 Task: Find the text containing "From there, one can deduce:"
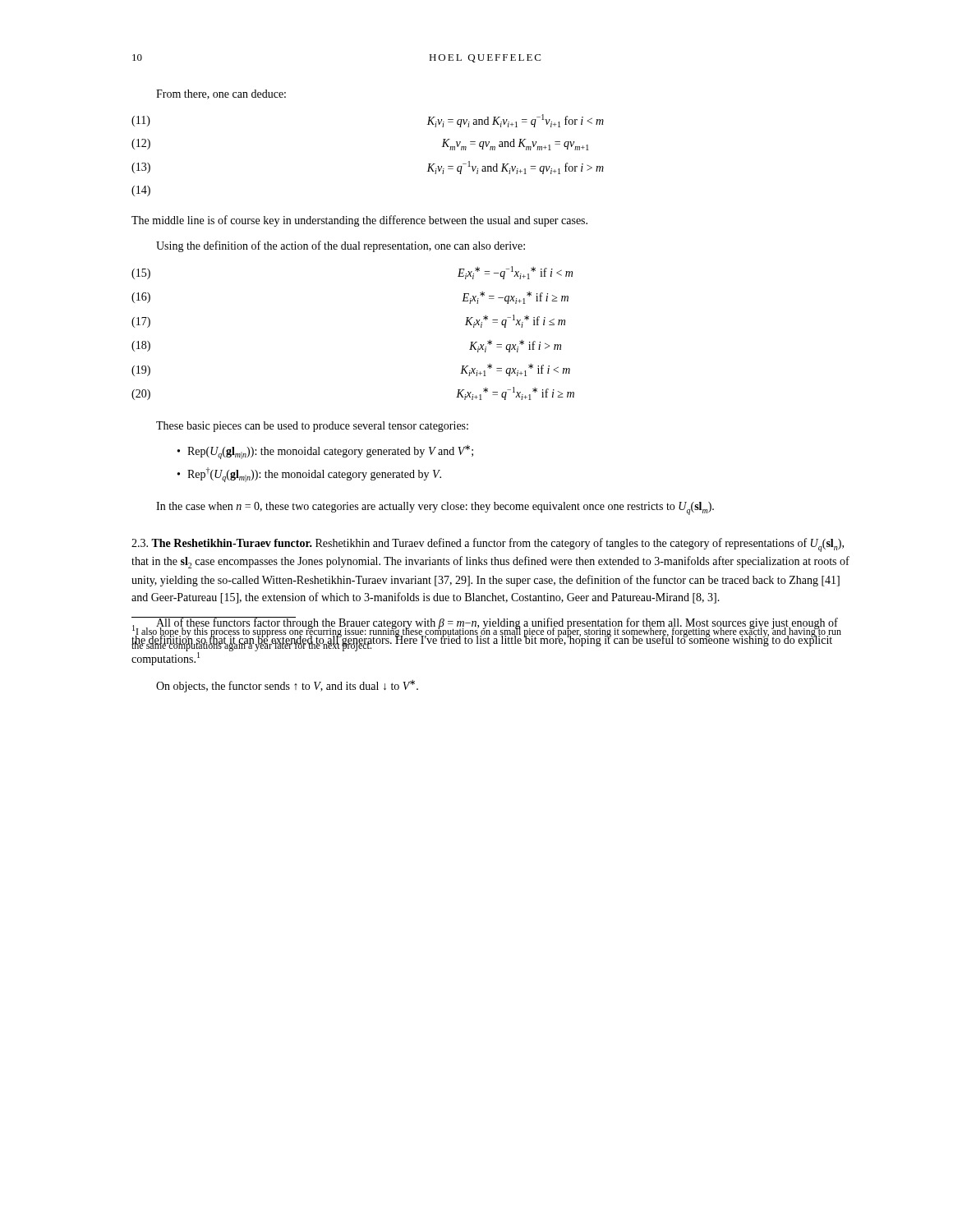[x=221, y=94]
